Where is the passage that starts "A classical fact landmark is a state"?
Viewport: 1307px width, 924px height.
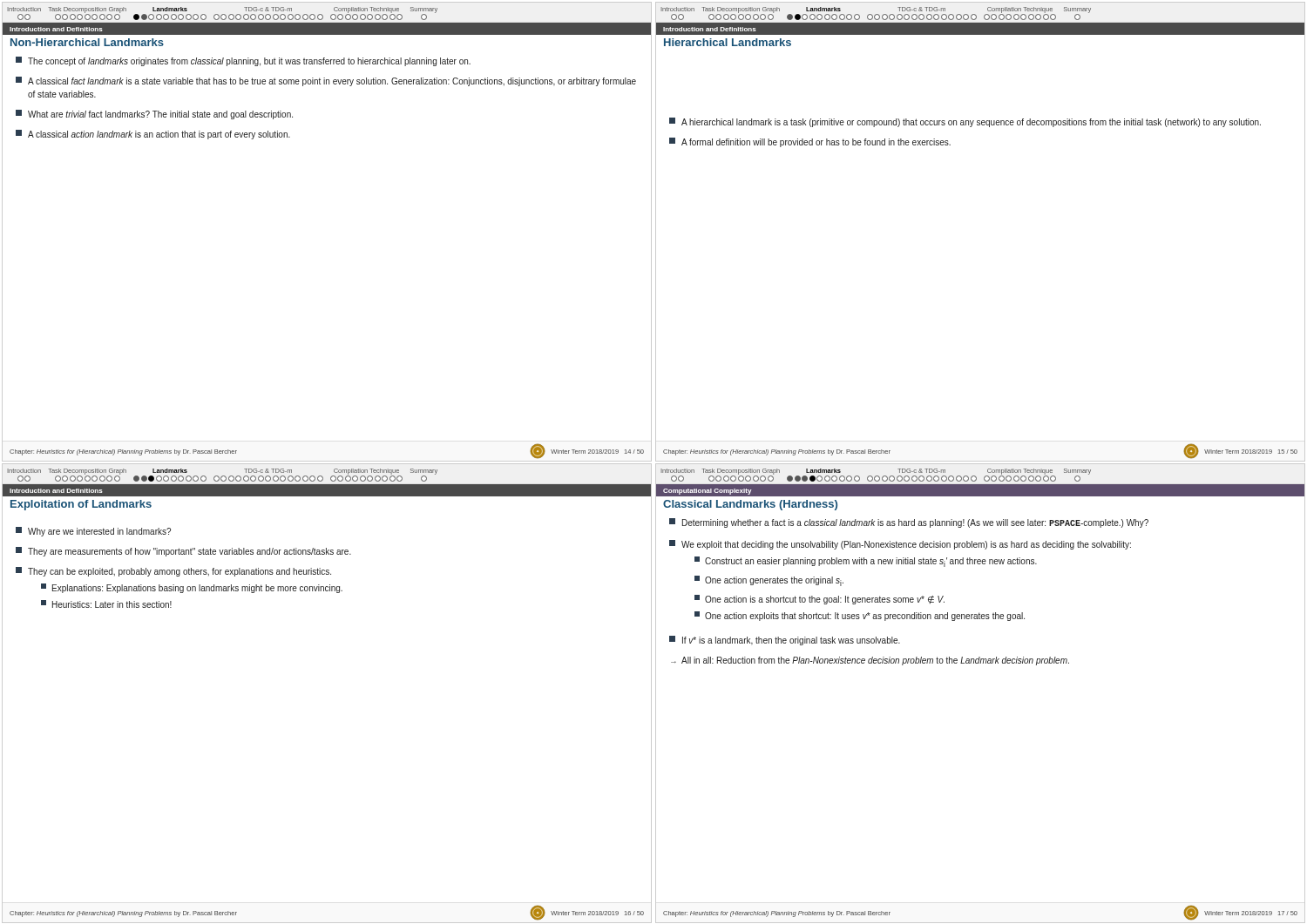click(x=329, y=88)
